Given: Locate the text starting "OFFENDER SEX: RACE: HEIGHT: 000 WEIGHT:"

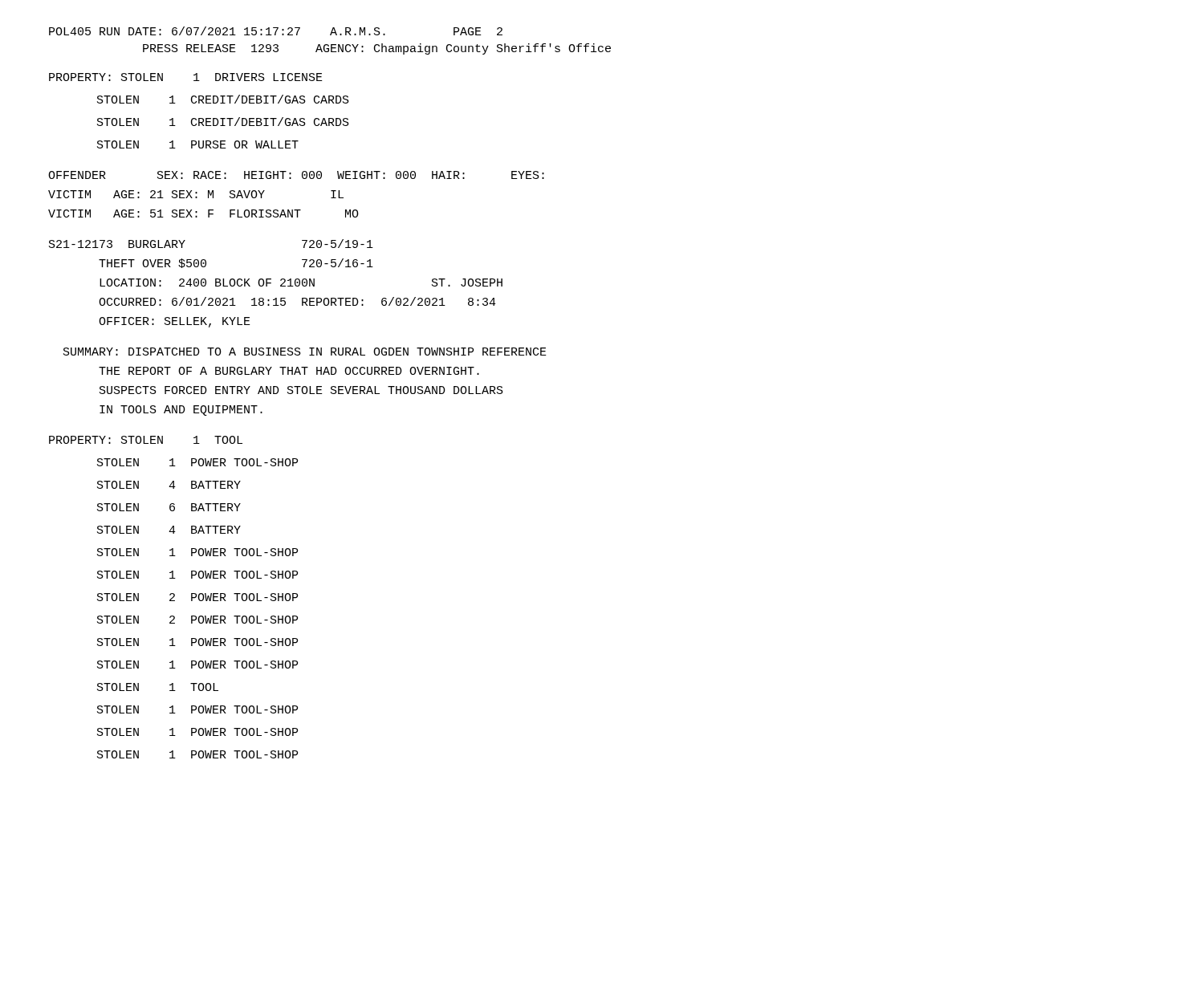Looking at the screenshot, I should [73, 175].
